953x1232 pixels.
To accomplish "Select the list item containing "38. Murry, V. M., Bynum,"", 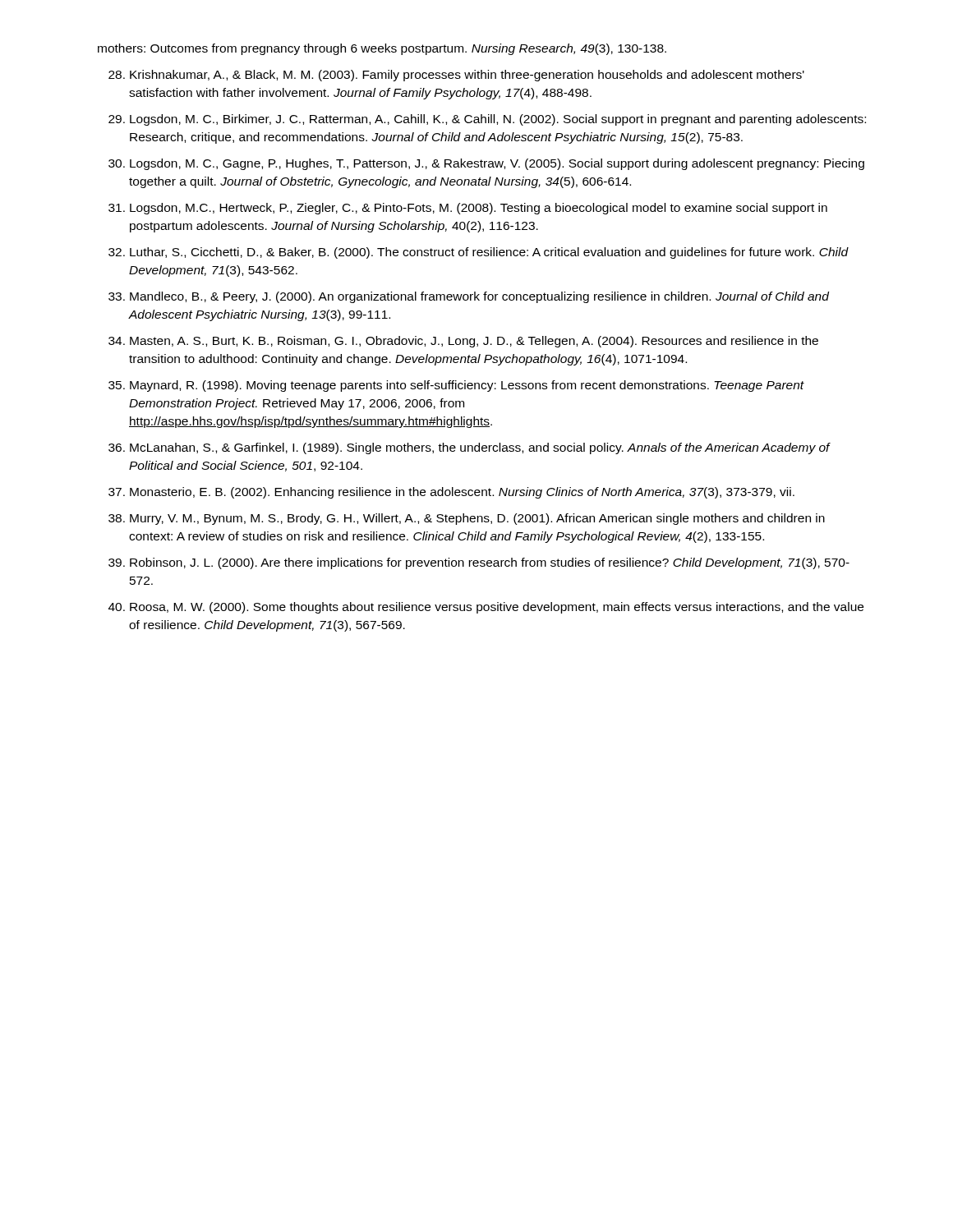I will (x=484, y=527).
